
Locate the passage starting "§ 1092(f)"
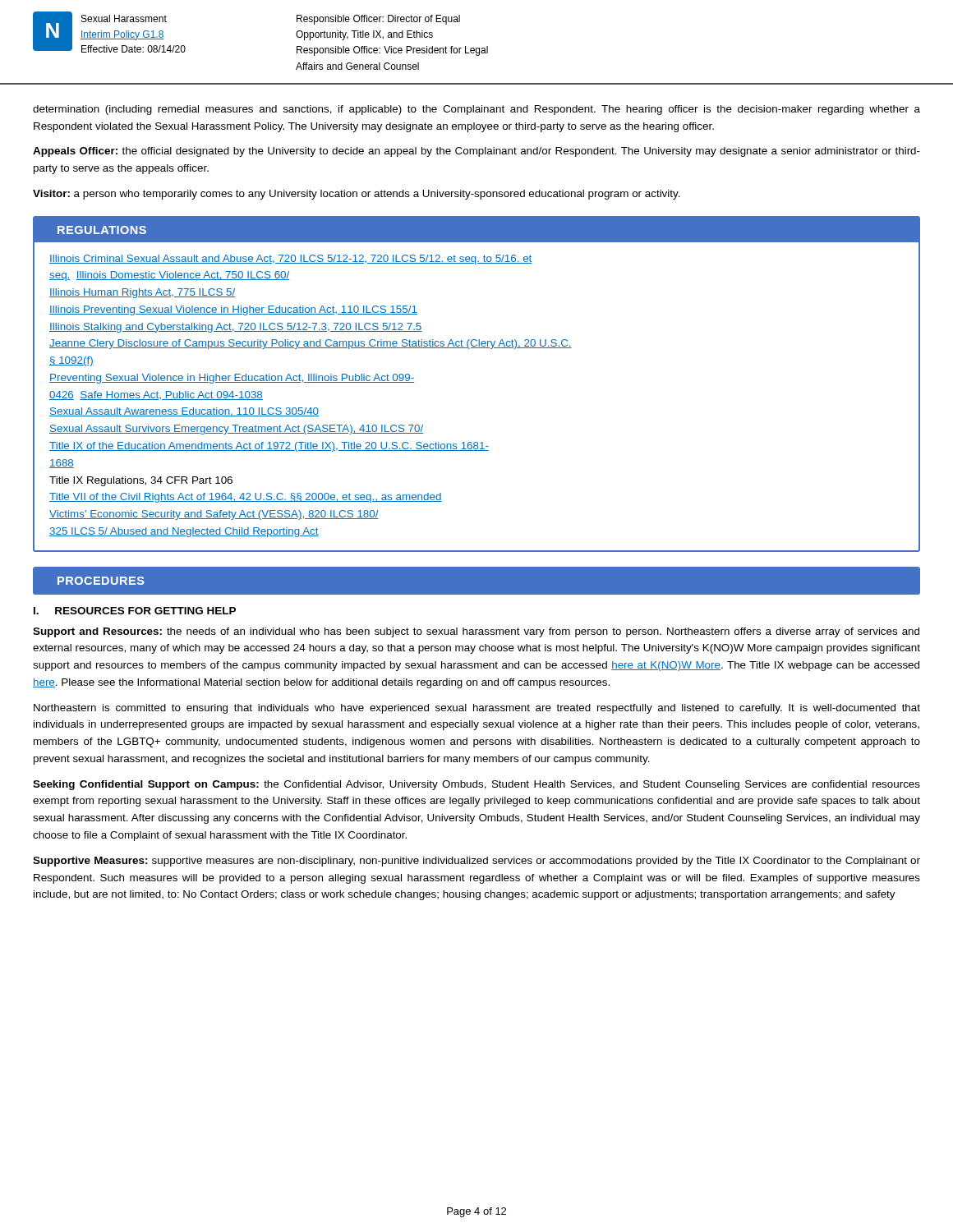71,360
